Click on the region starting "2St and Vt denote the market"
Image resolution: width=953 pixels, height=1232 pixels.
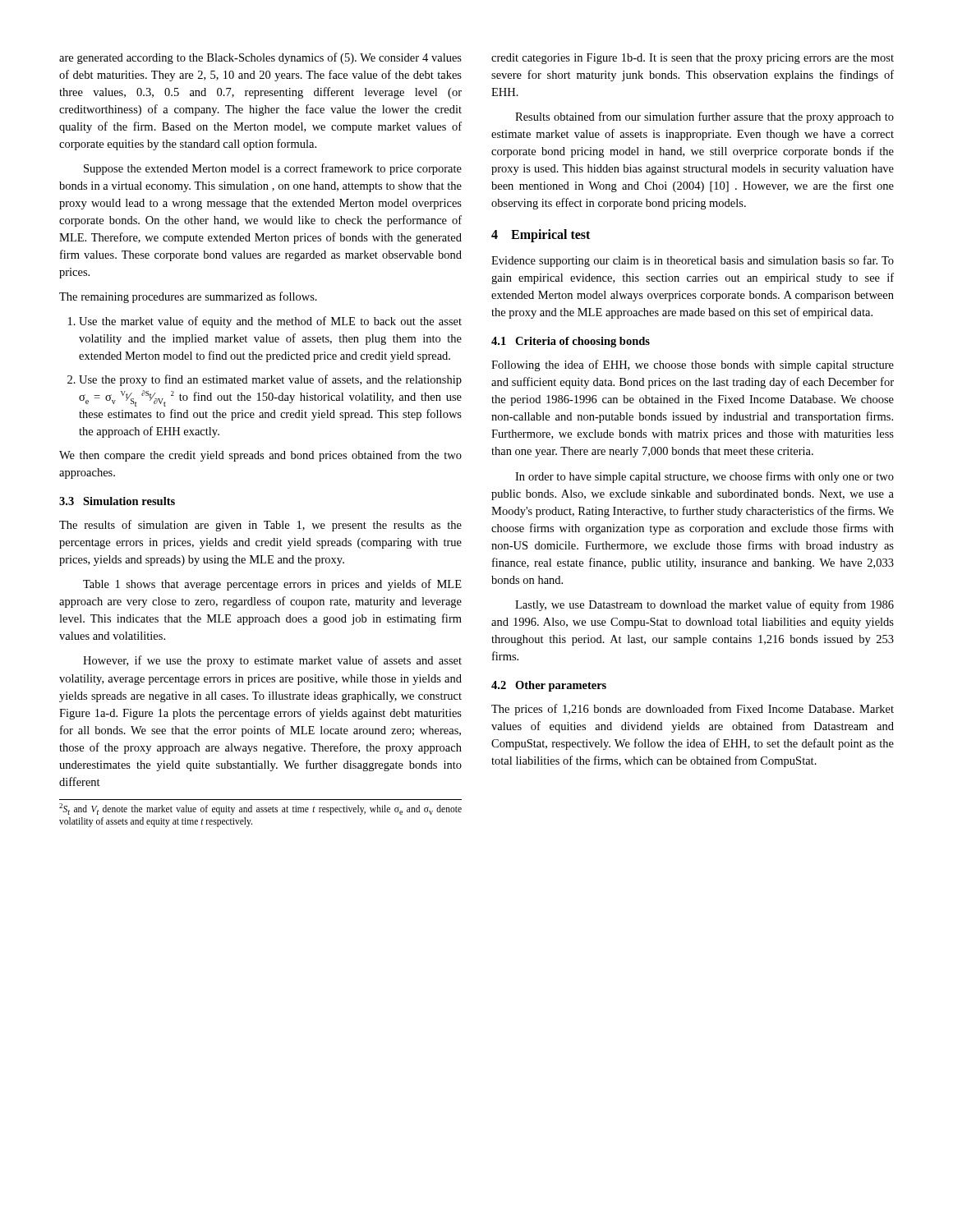(260, 816)
